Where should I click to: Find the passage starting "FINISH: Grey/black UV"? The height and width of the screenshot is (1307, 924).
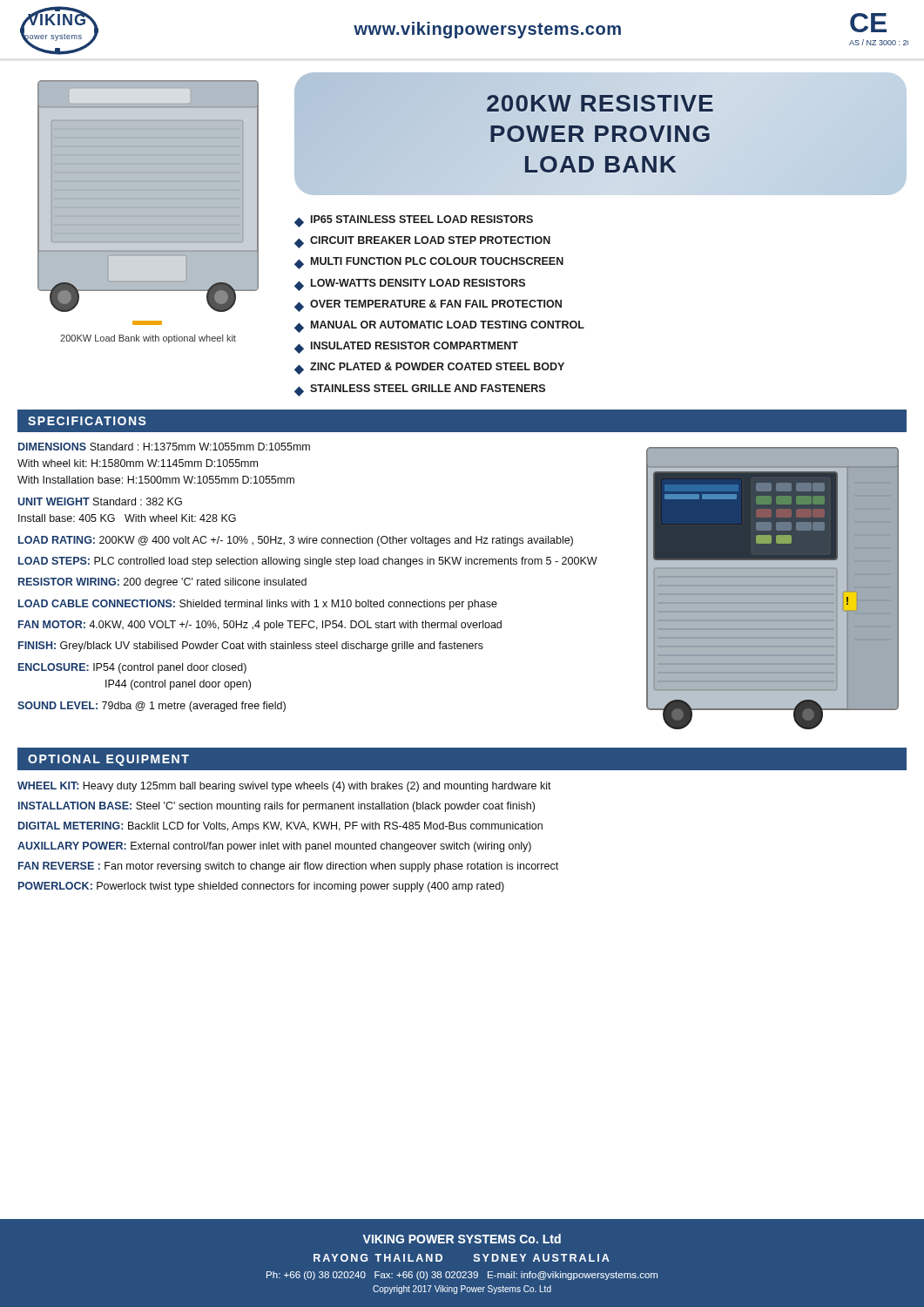[250, 646]
